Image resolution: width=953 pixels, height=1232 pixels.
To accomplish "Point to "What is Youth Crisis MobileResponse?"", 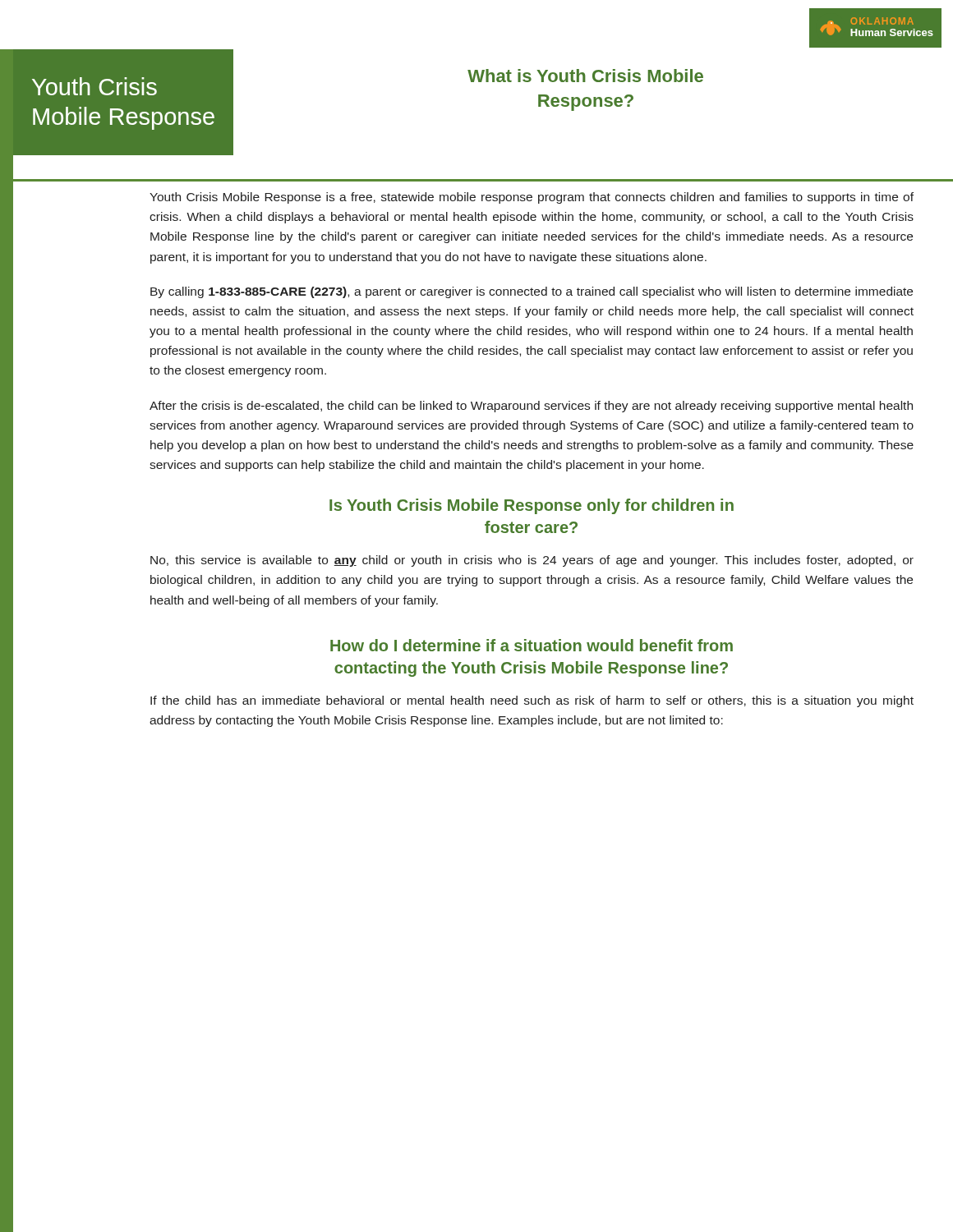I will point(586,88).
